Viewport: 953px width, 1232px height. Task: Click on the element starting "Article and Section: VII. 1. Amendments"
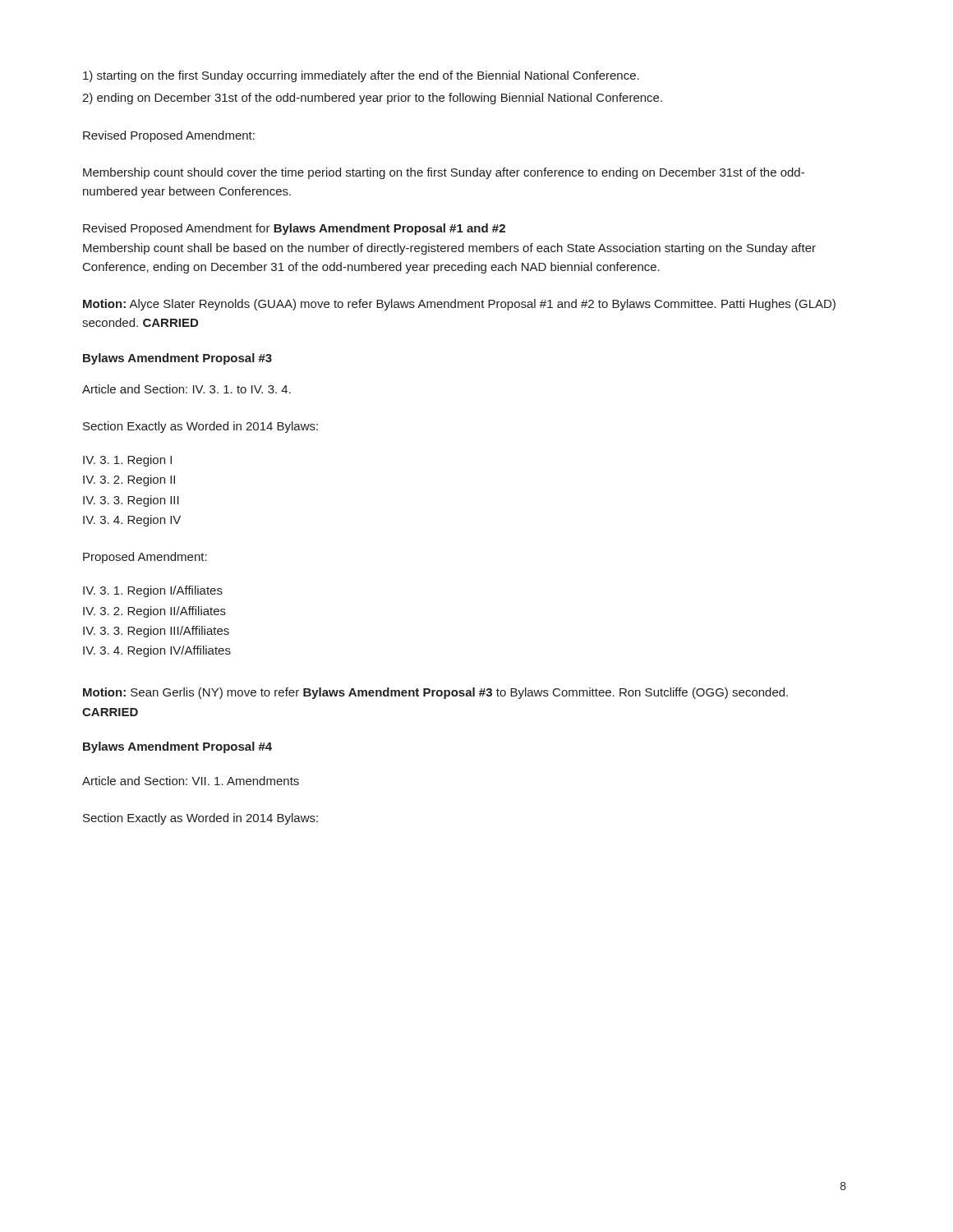click(191, 781)
